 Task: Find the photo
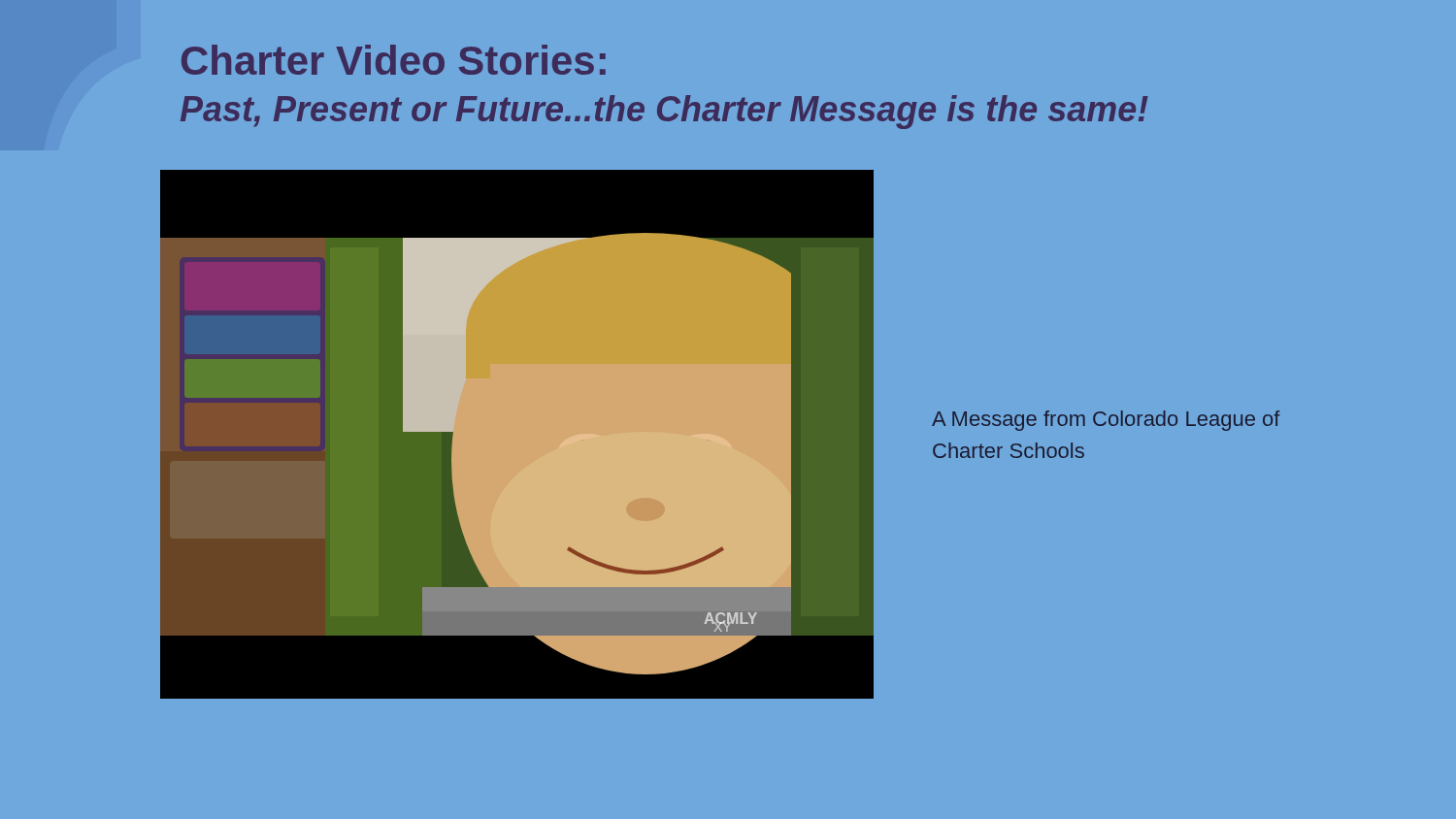tap(517, 434)
